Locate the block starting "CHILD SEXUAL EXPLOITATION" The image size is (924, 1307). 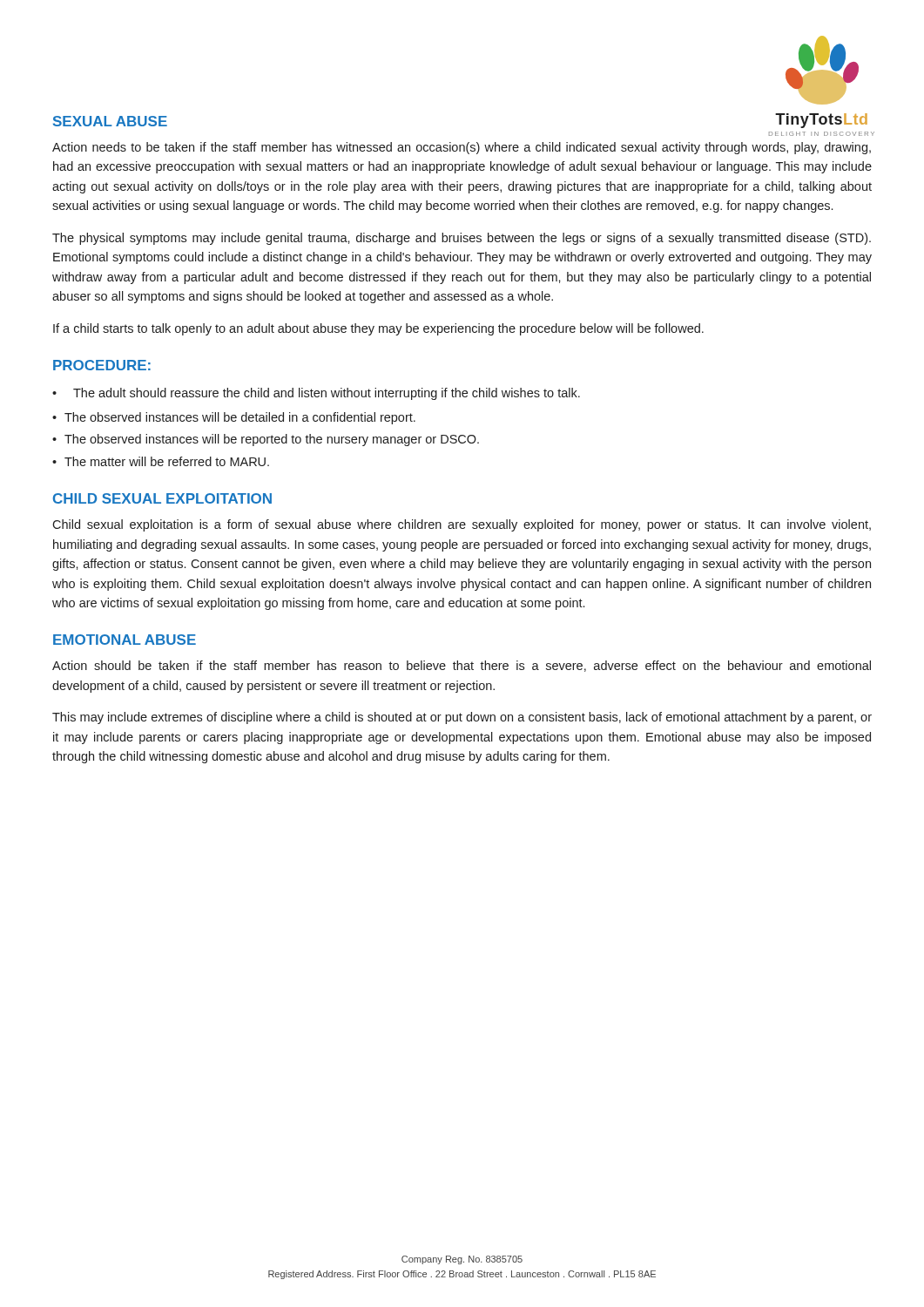tap(162, 499)
